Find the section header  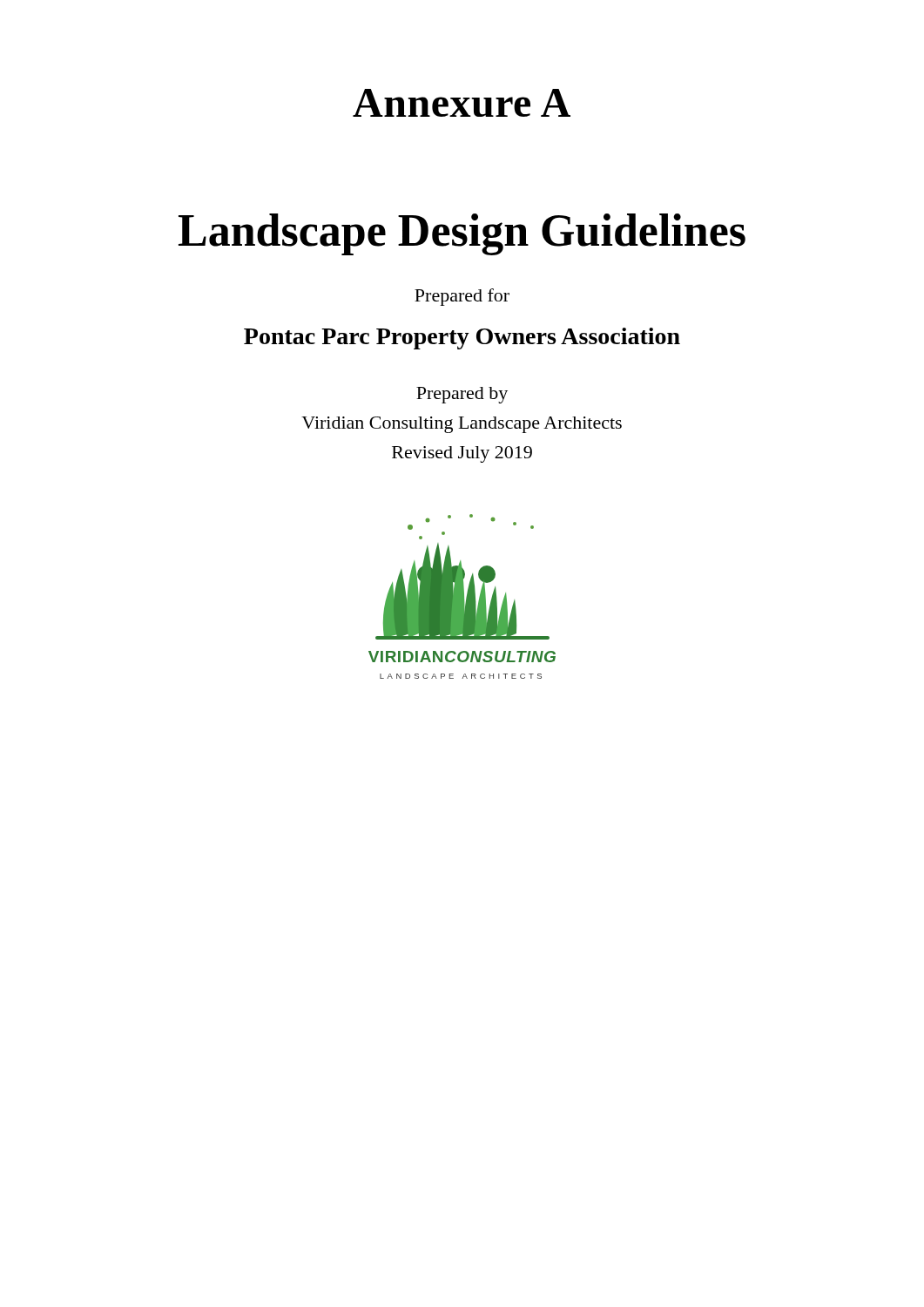462,336
